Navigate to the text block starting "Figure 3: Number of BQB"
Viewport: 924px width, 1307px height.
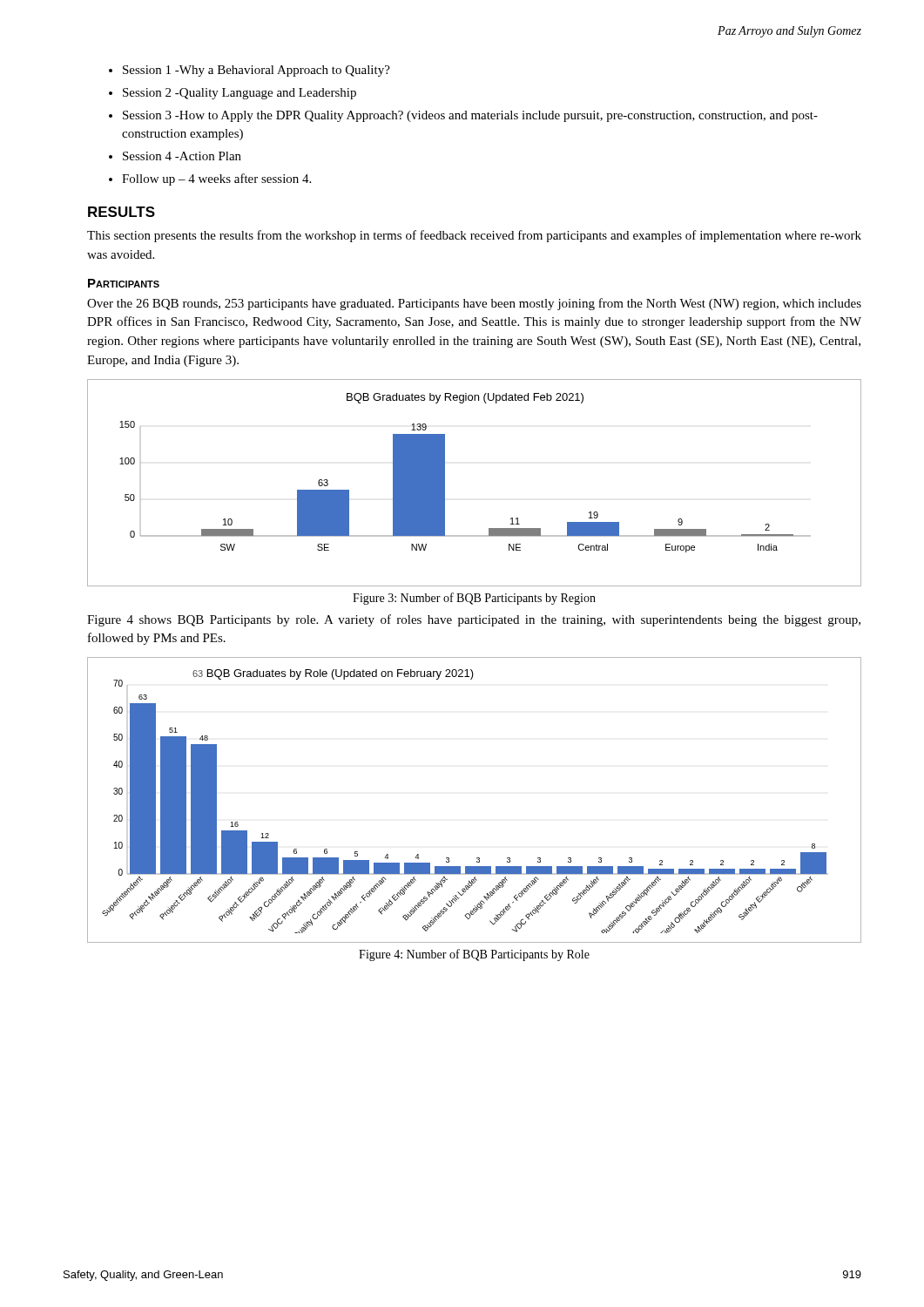474,598
